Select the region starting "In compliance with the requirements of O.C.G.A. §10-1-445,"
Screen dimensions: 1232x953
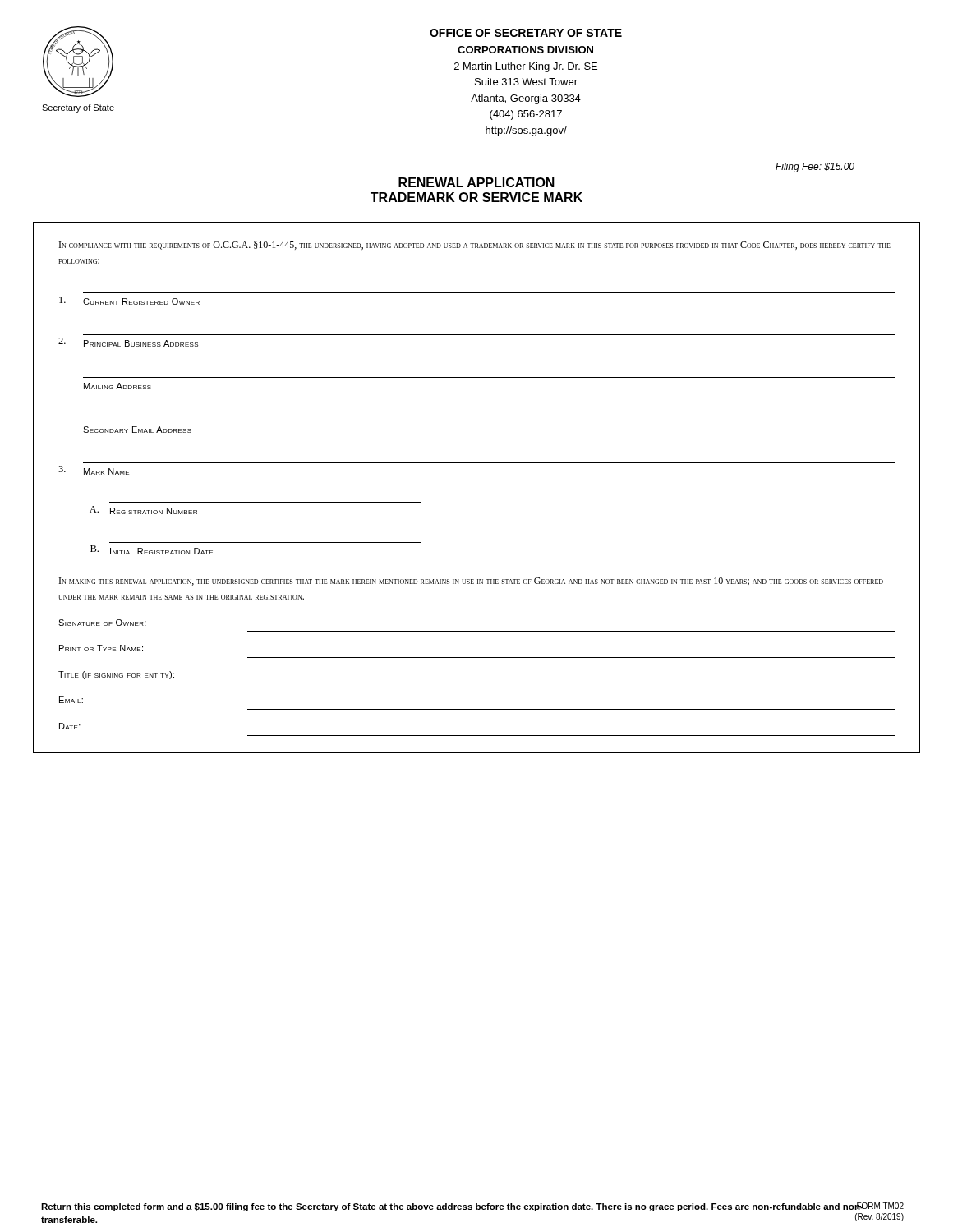474,252
